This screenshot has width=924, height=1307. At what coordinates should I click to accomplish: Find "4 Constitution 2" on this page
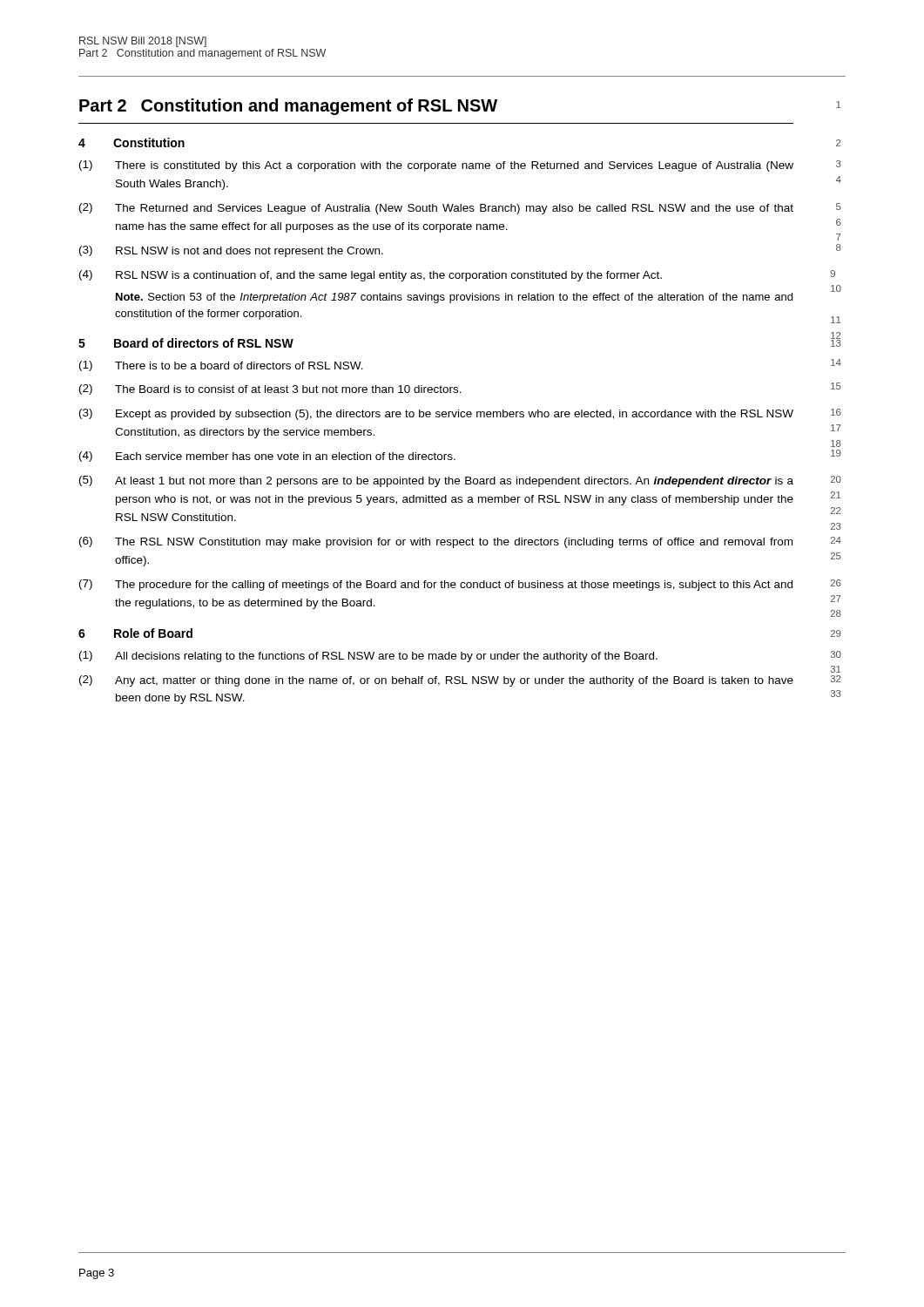(x=132, y=142)
